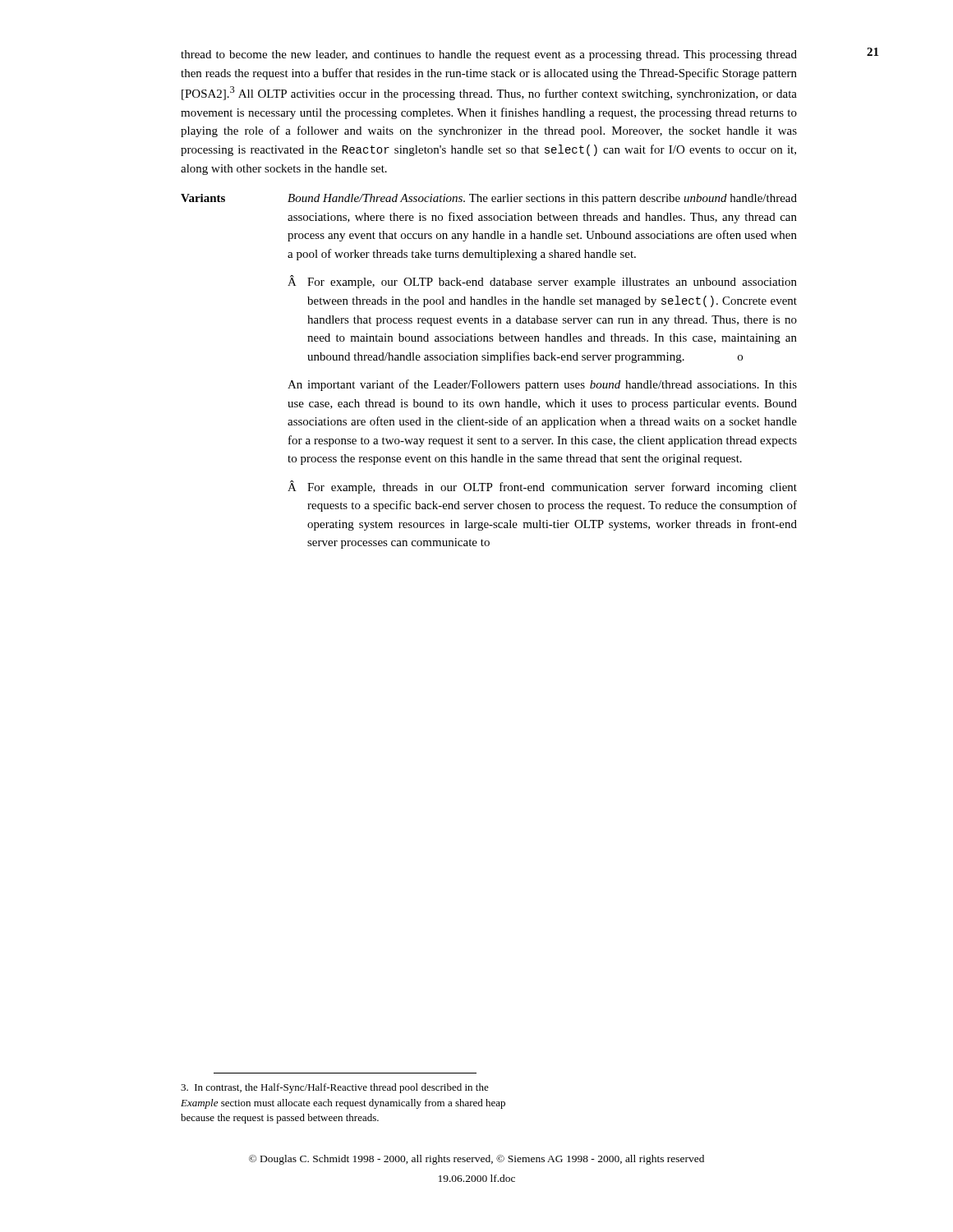Where is the passage that starts "An important variant of the"?

click(542, 421)
